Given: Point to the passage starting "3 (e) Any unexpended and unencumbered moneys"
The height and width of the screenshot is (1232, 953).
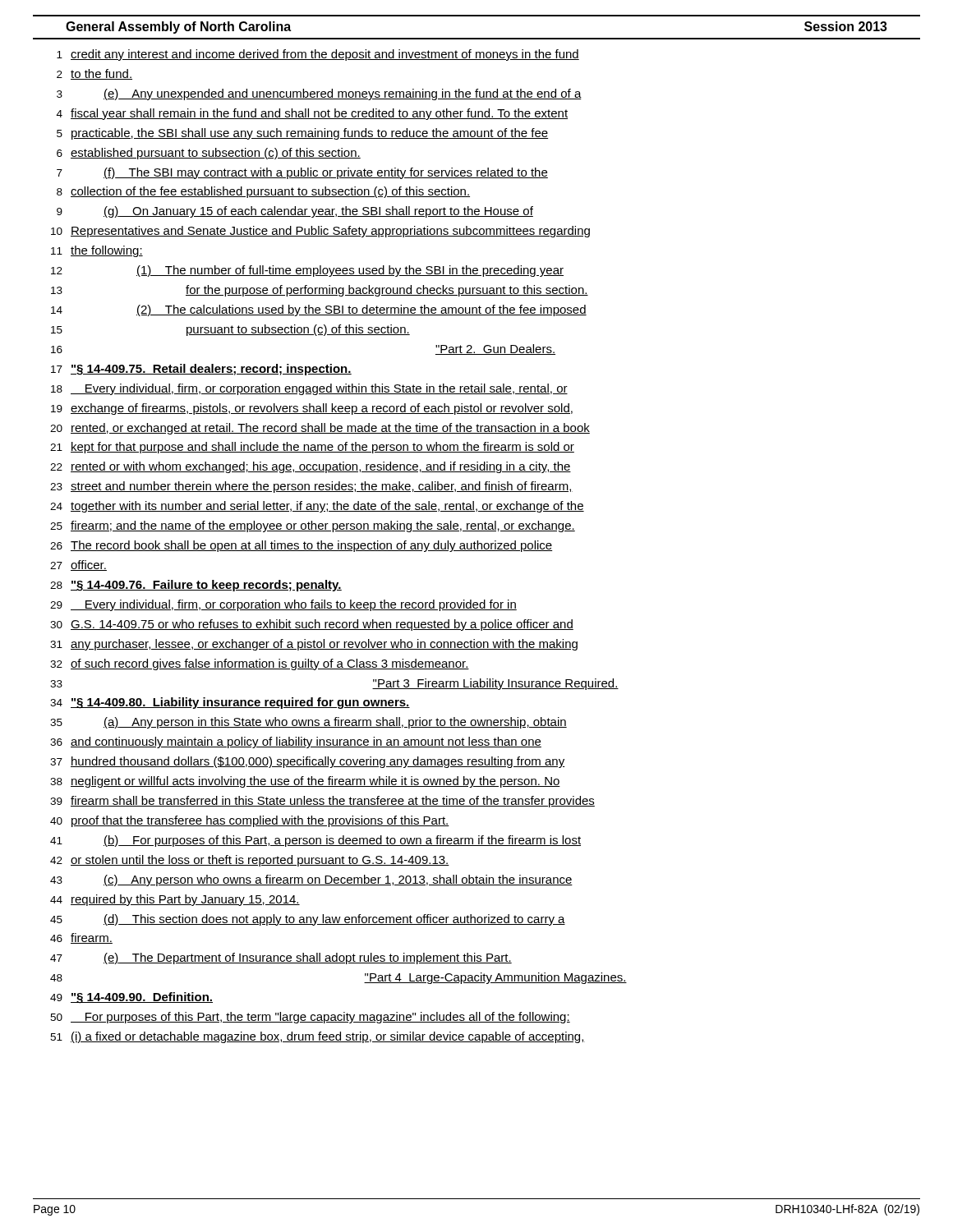Looking at the screenshot, I should [476, 93].
